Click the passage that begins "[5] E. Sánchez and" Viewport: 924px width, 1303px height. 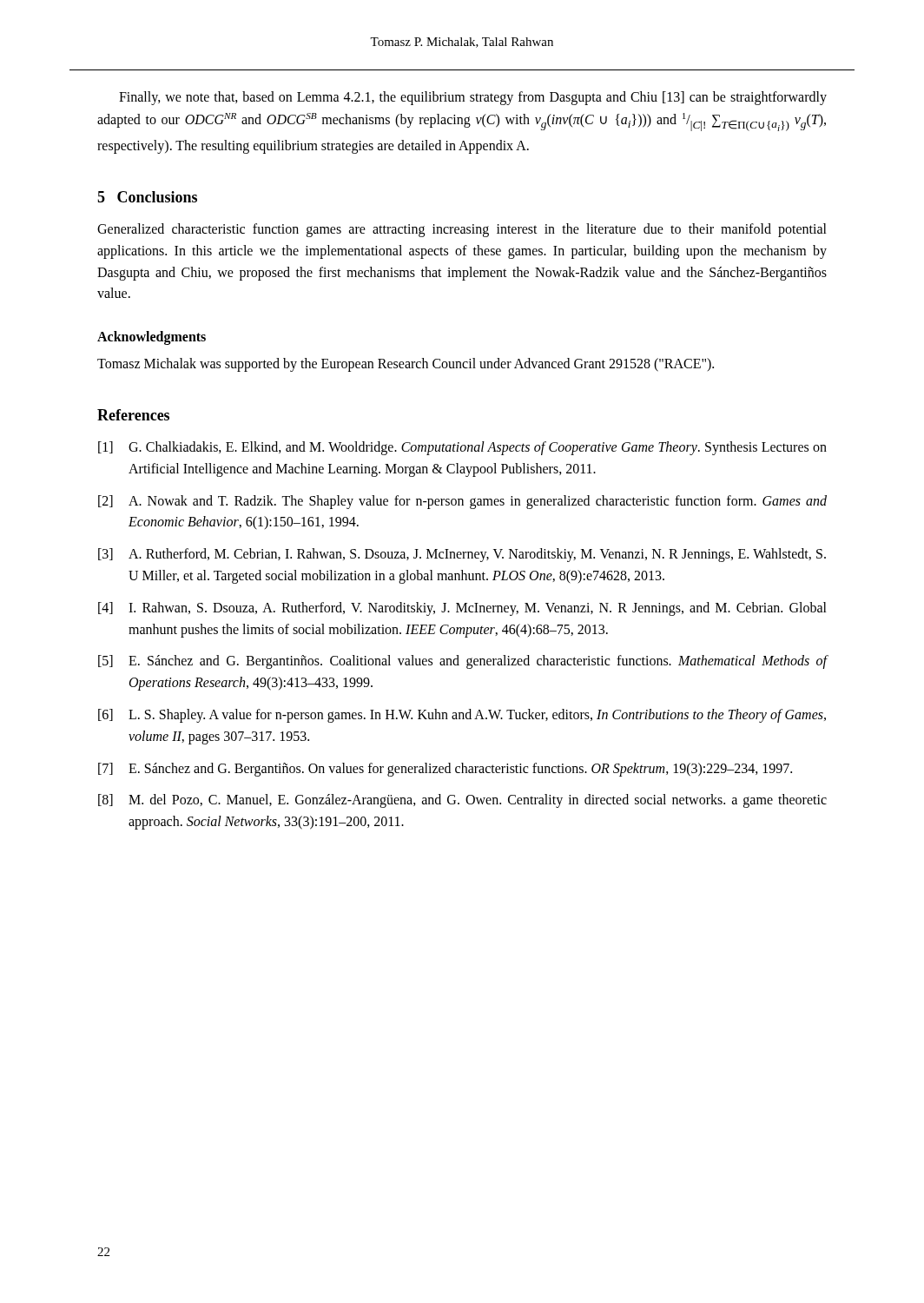(x=462, y=672)
